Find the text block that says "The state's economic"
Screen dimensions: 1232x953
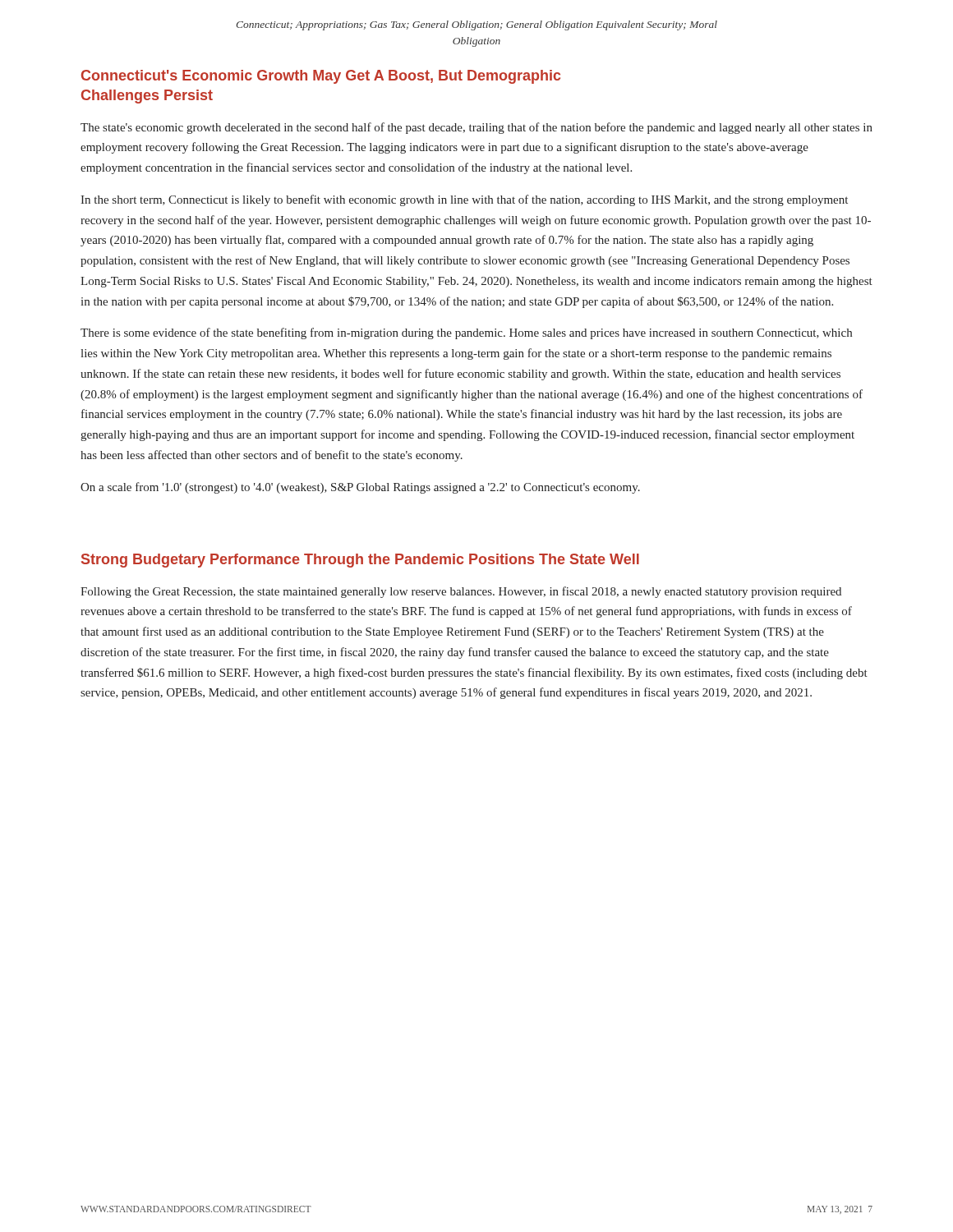(476, 147)
